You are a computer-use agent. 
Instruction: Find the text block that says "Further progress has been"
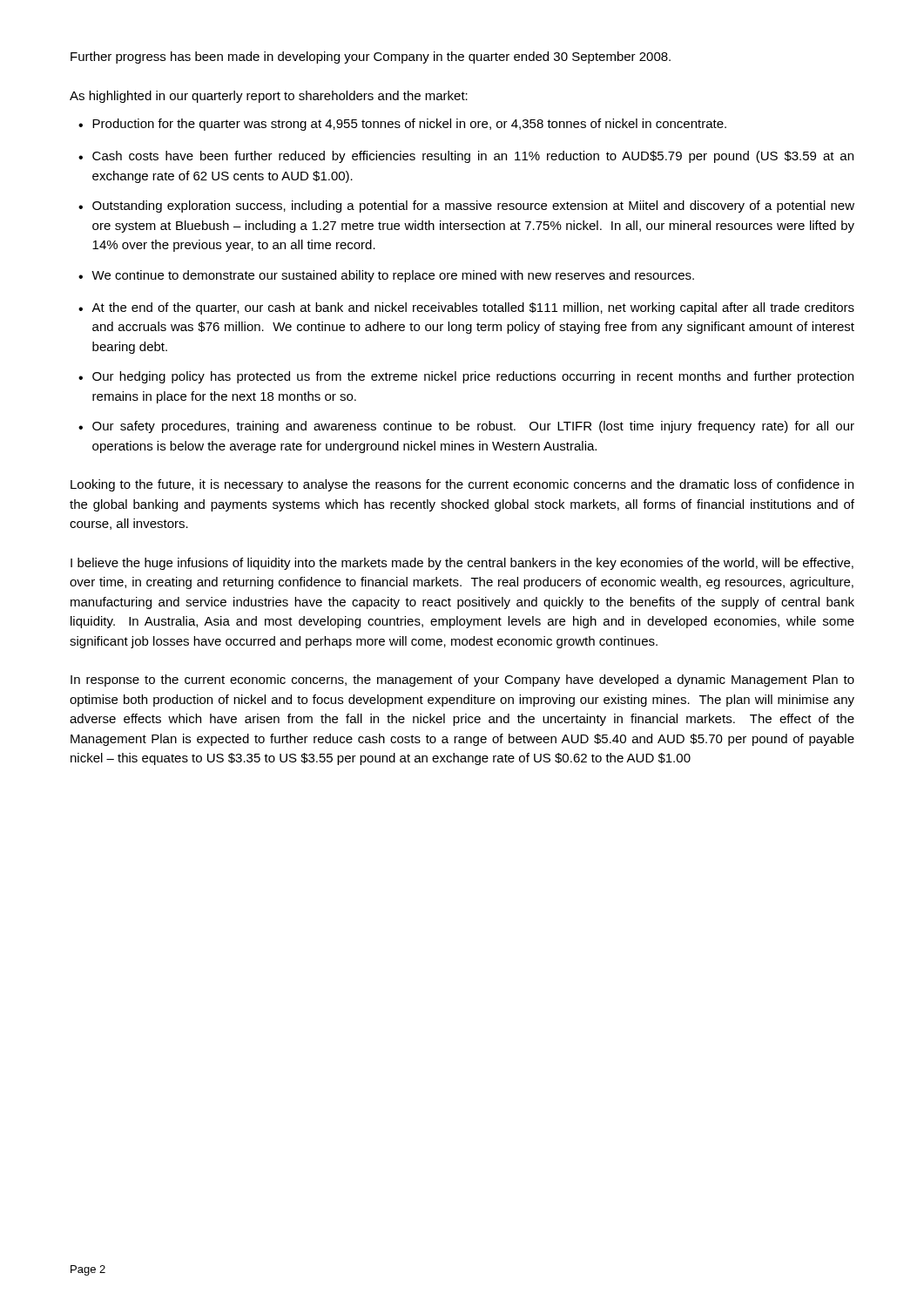click(371, 56)
